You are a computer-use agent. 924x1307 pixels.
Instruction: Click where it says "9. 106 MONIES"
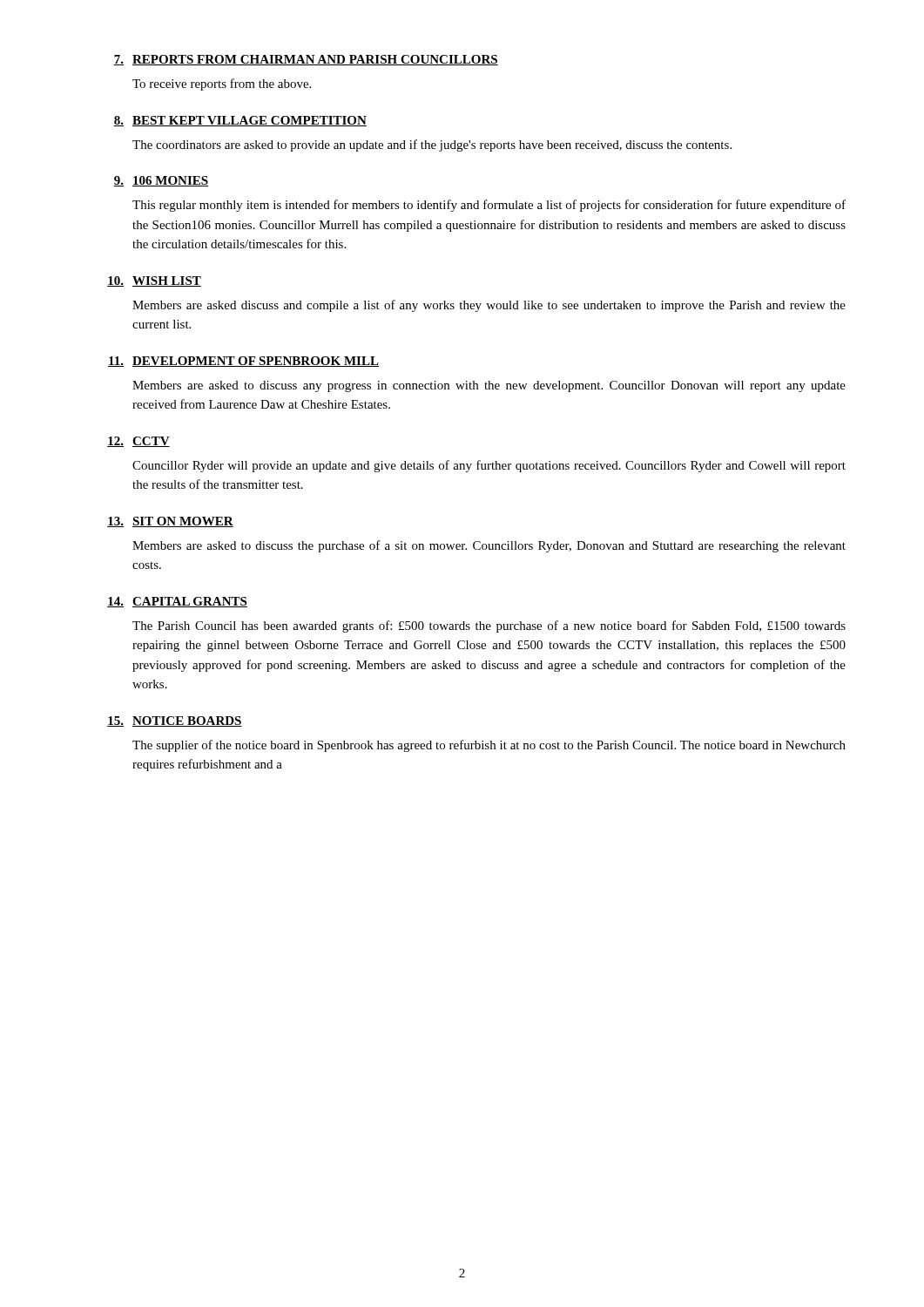pyautogui.click(x=148, y=181)
